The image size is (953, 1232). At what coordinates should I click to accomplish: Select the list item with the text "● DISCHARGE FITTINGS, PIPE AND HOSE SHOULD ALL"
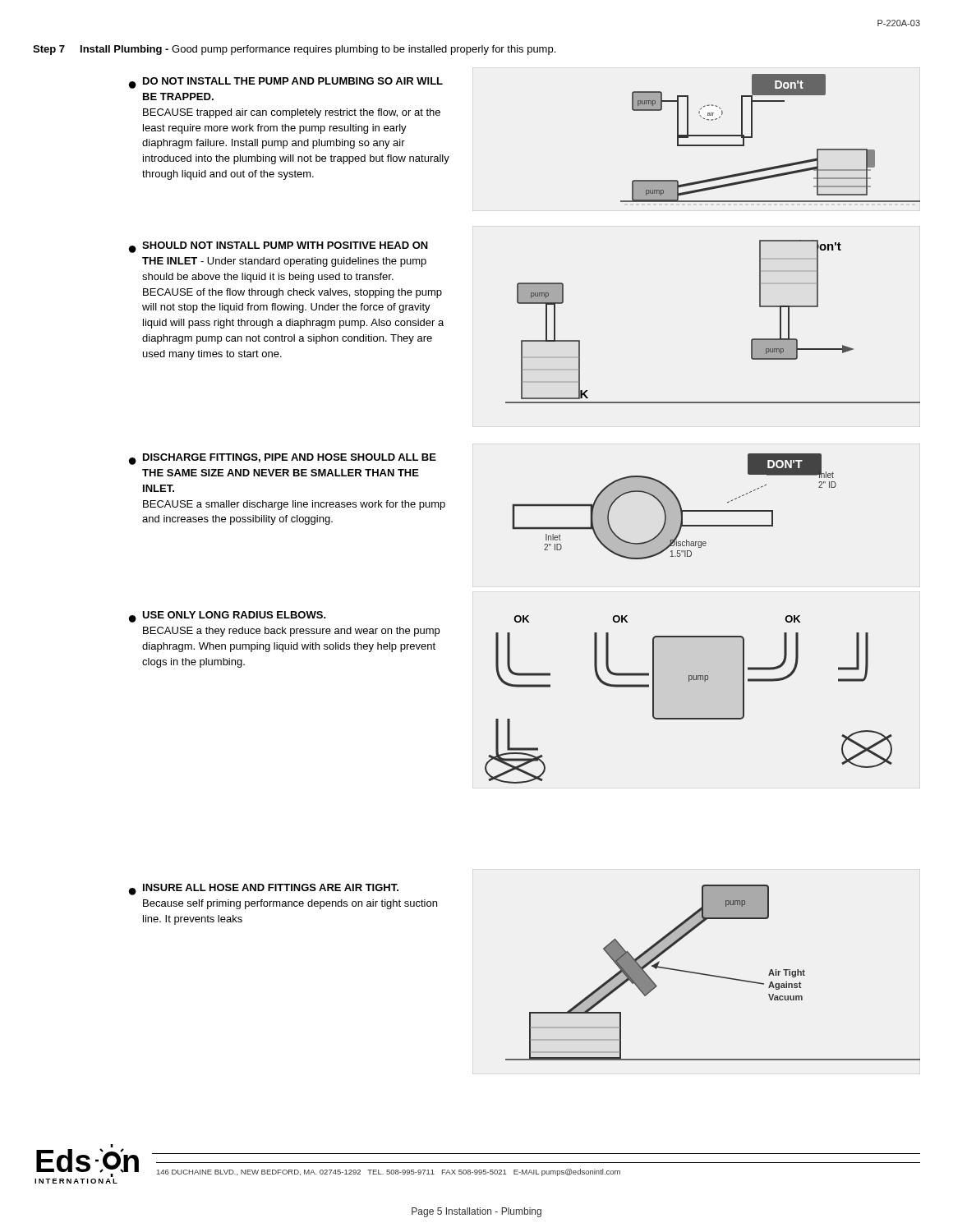click(x=290, y=489)
